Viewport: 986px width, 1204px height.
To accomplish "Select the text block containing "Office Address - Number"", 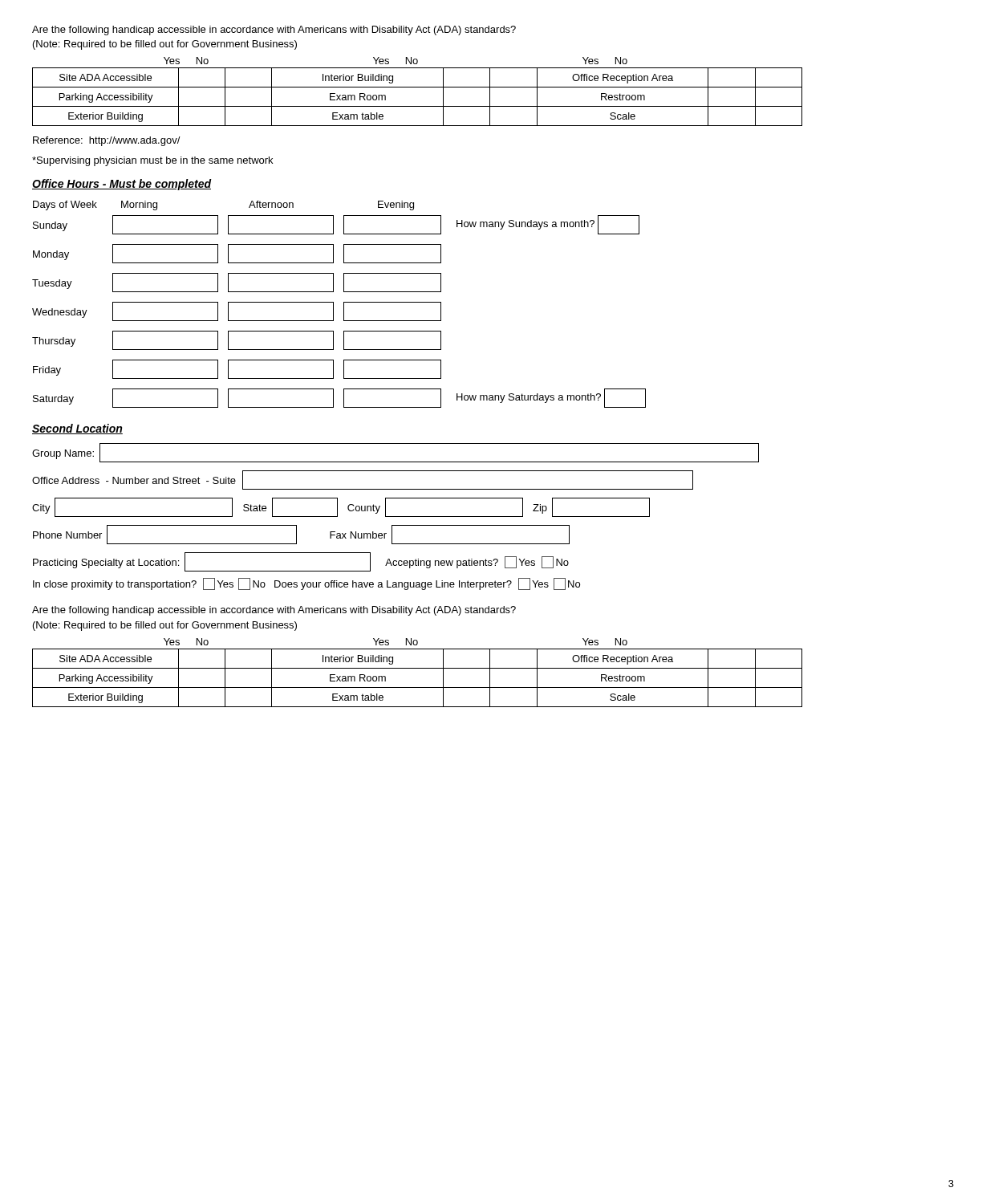I will coord(363,480).
